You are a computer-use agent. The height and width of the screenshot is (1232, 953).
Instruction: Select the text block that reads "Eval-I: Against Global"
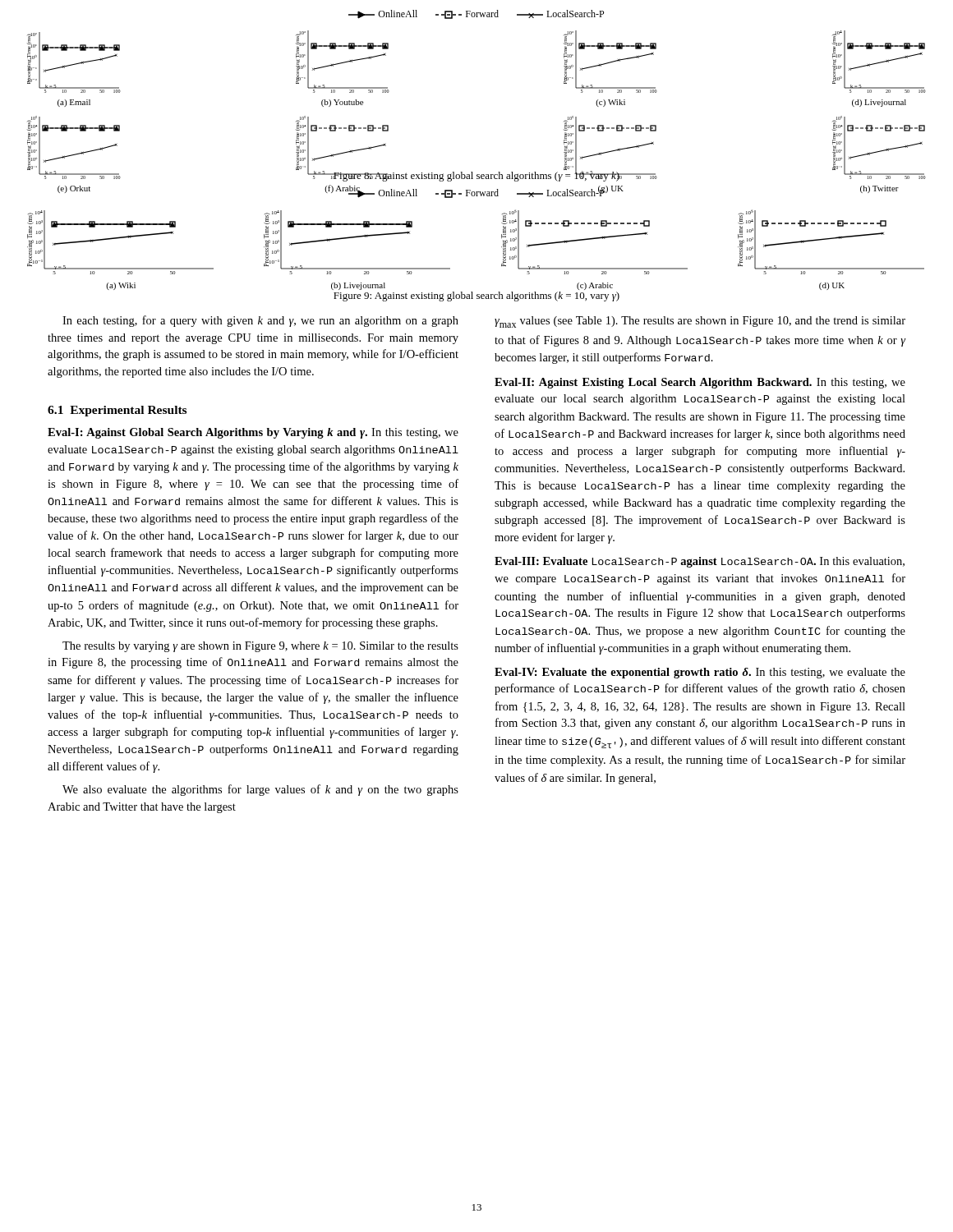click(253, 619)
